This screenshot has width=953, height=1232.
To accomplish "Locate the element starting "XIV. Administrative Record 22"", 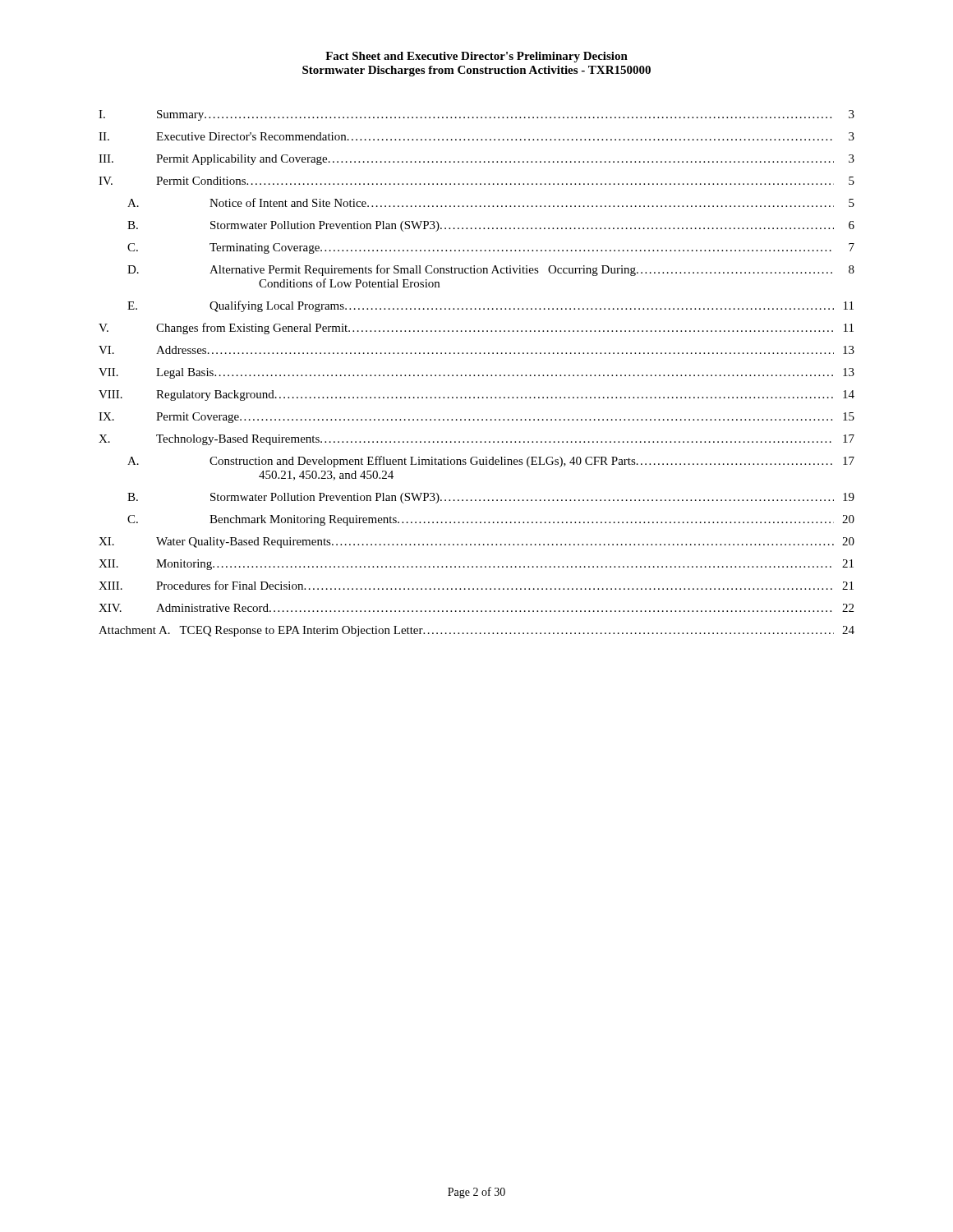I will click(476, 608).
